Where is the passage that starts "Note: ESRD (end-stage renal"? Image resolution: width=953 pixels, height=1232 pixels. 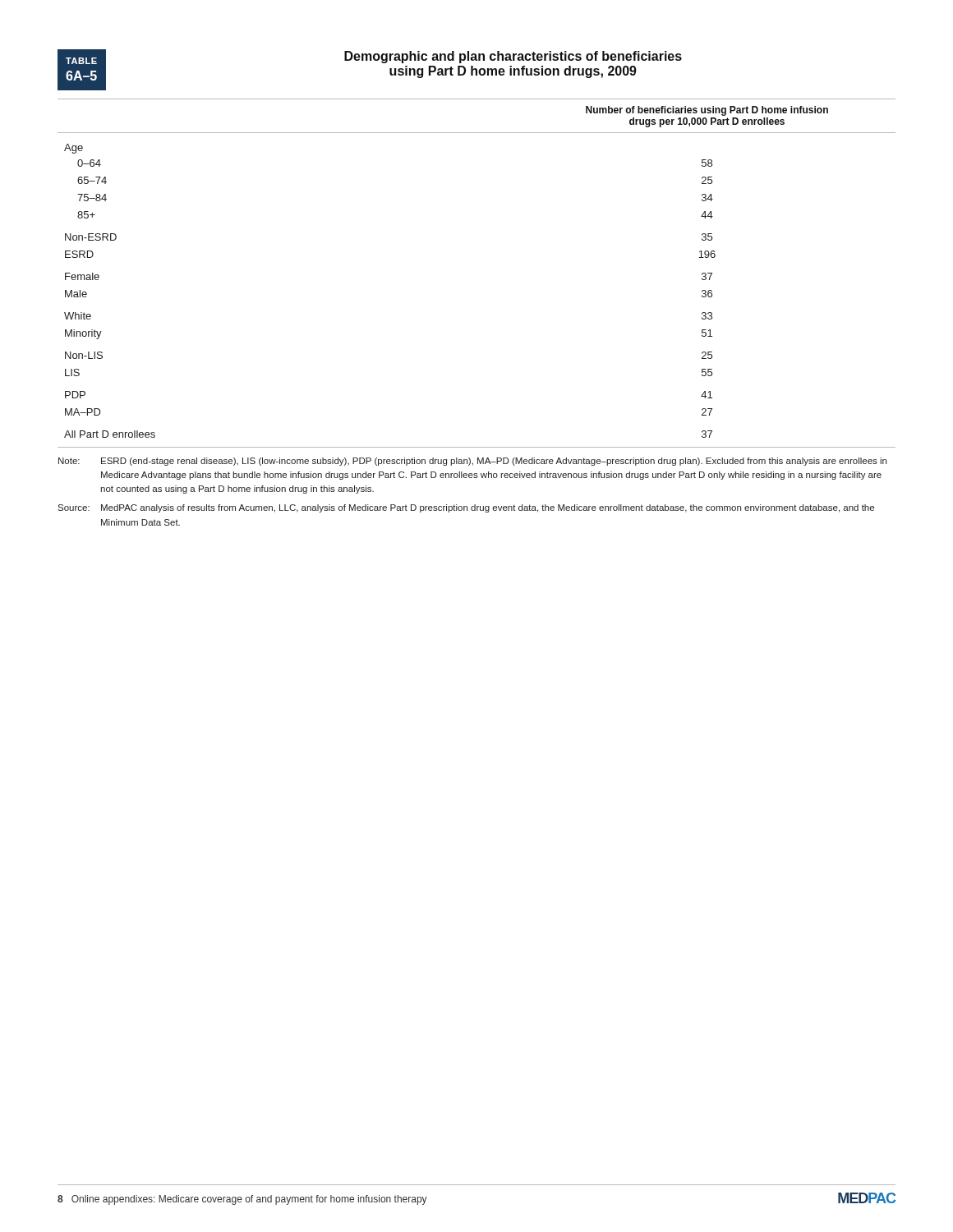(x=476, y=475)
